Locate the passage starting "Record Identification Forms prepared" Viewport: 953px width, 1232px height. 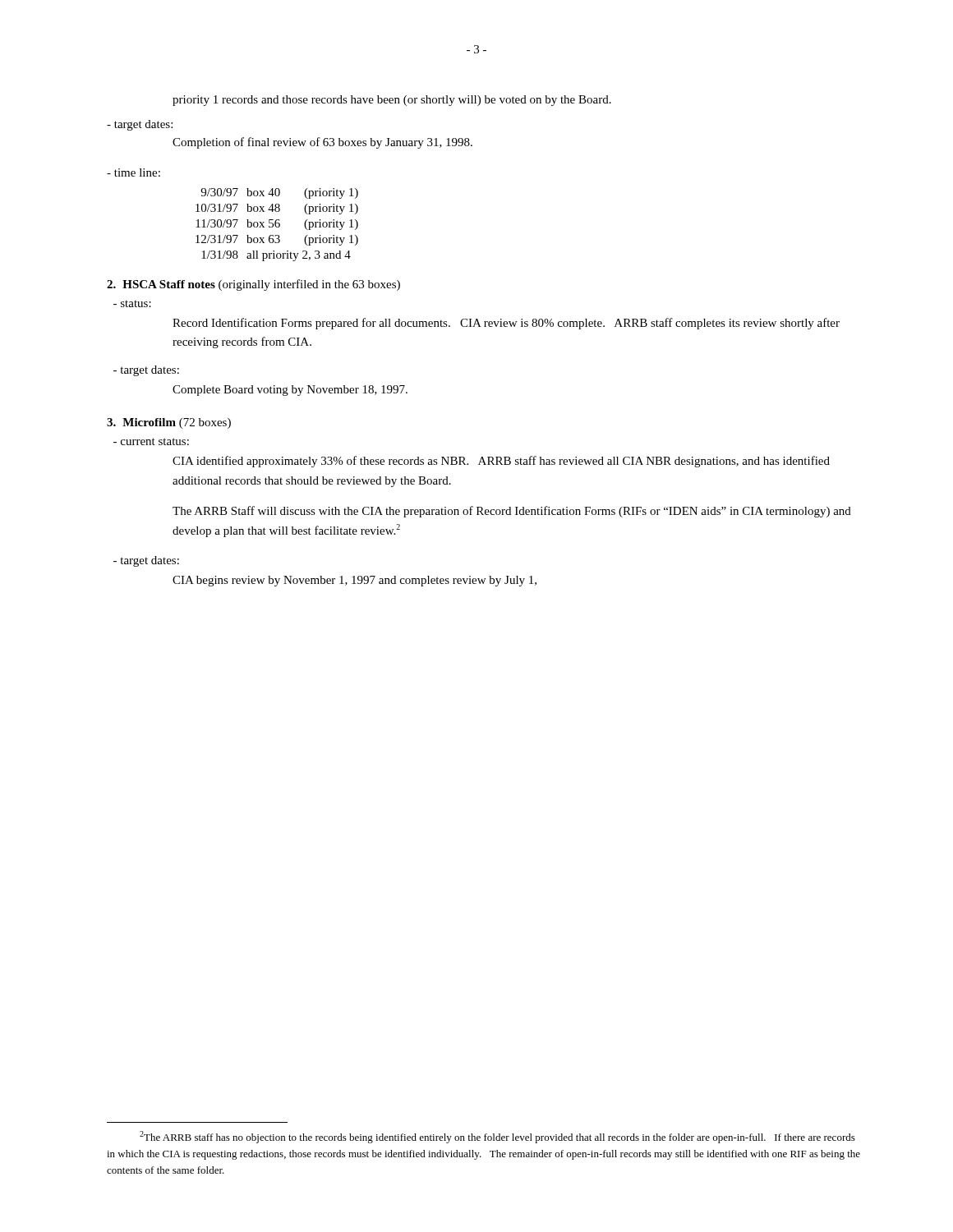506,332
